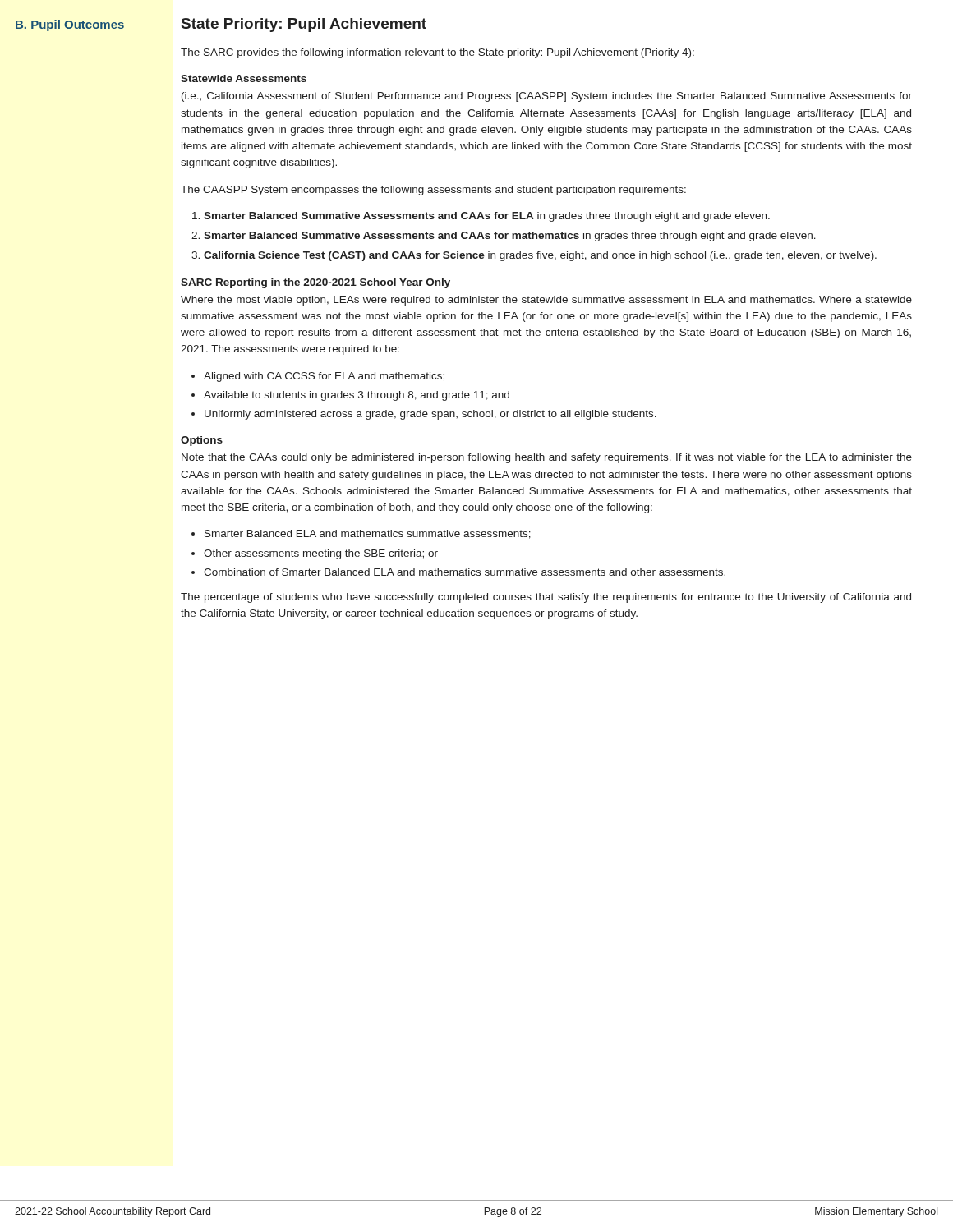Click the passage that begins "Smarter Balanced ELA and mathematics"

(367, 534)
